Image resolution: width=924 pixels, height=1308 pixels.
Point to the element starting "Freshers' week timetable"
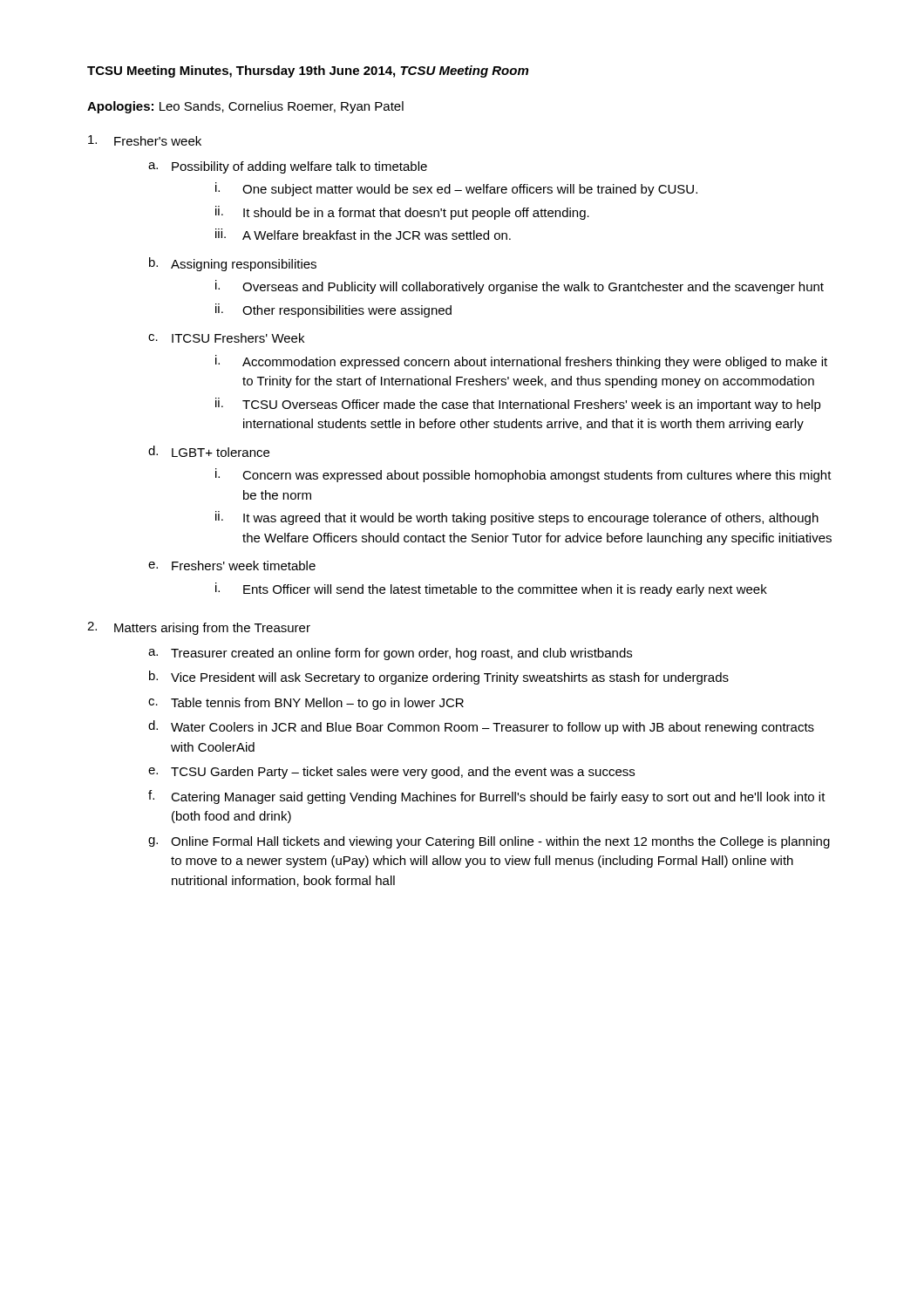pyautogui.click(x=244, y=565)
